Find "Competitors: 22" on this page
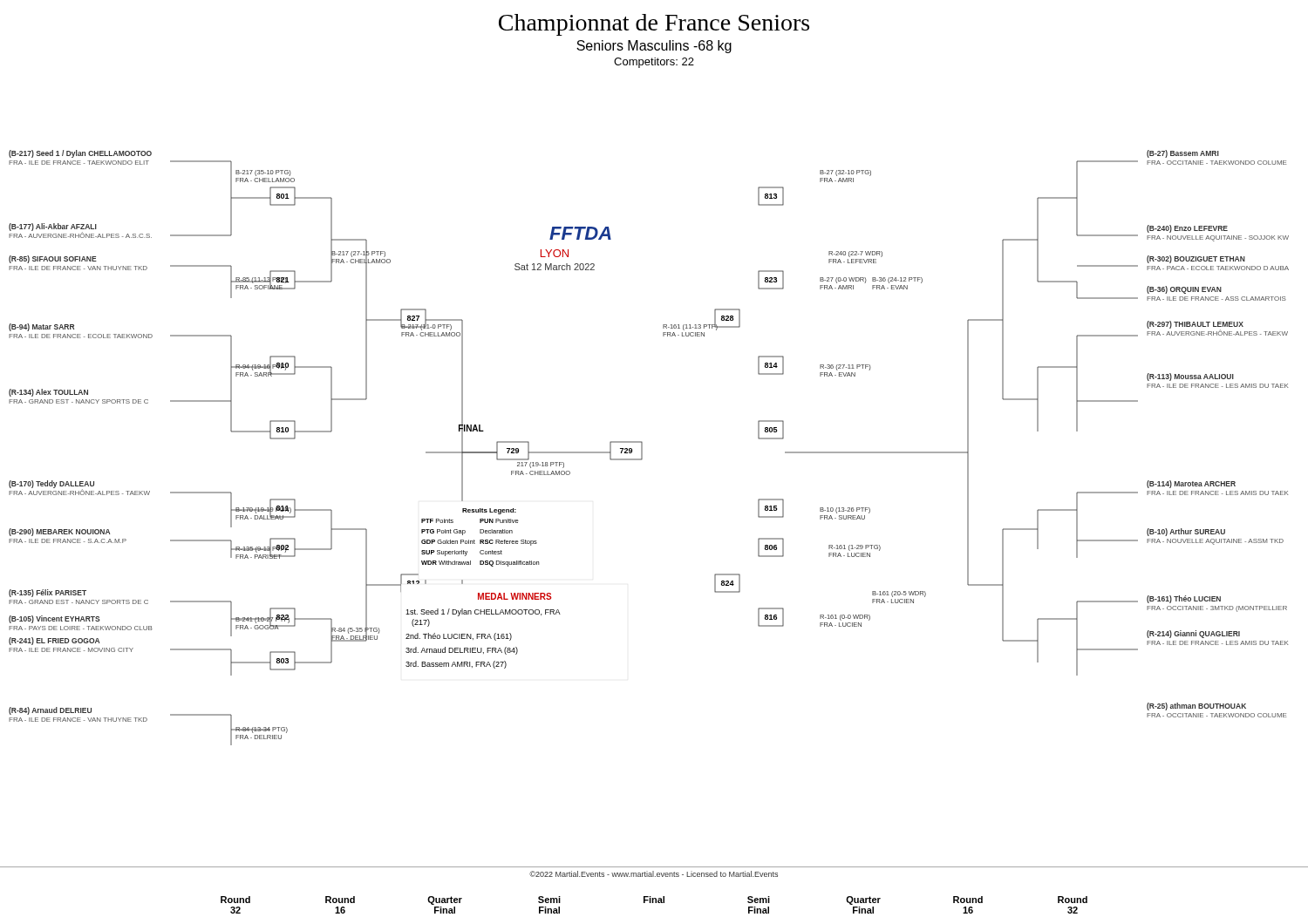 click(x=654, y=61)
